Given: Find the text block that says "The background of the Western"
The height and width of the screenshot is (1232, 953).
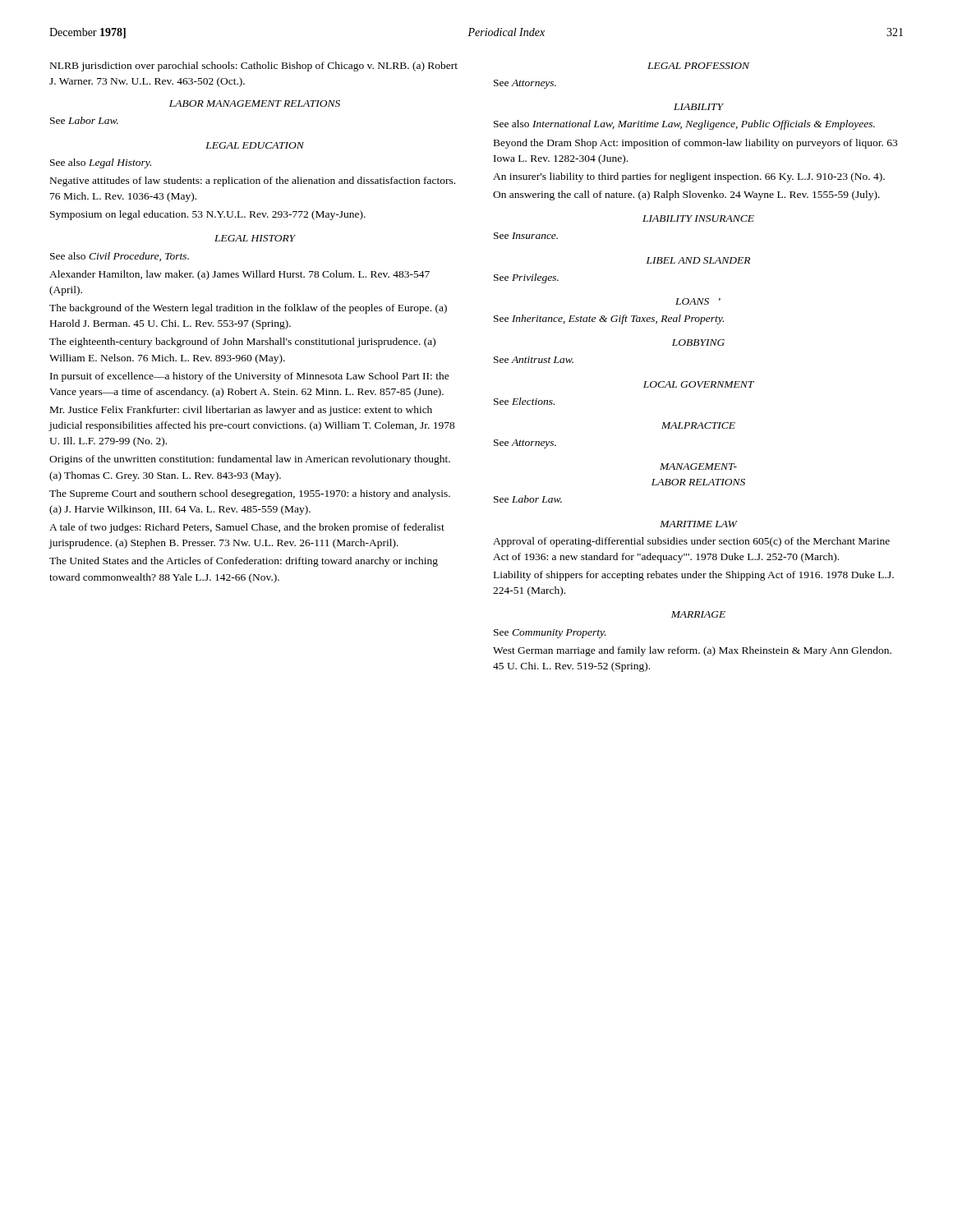Looking at the screenshot, I should tap(248, 316).
